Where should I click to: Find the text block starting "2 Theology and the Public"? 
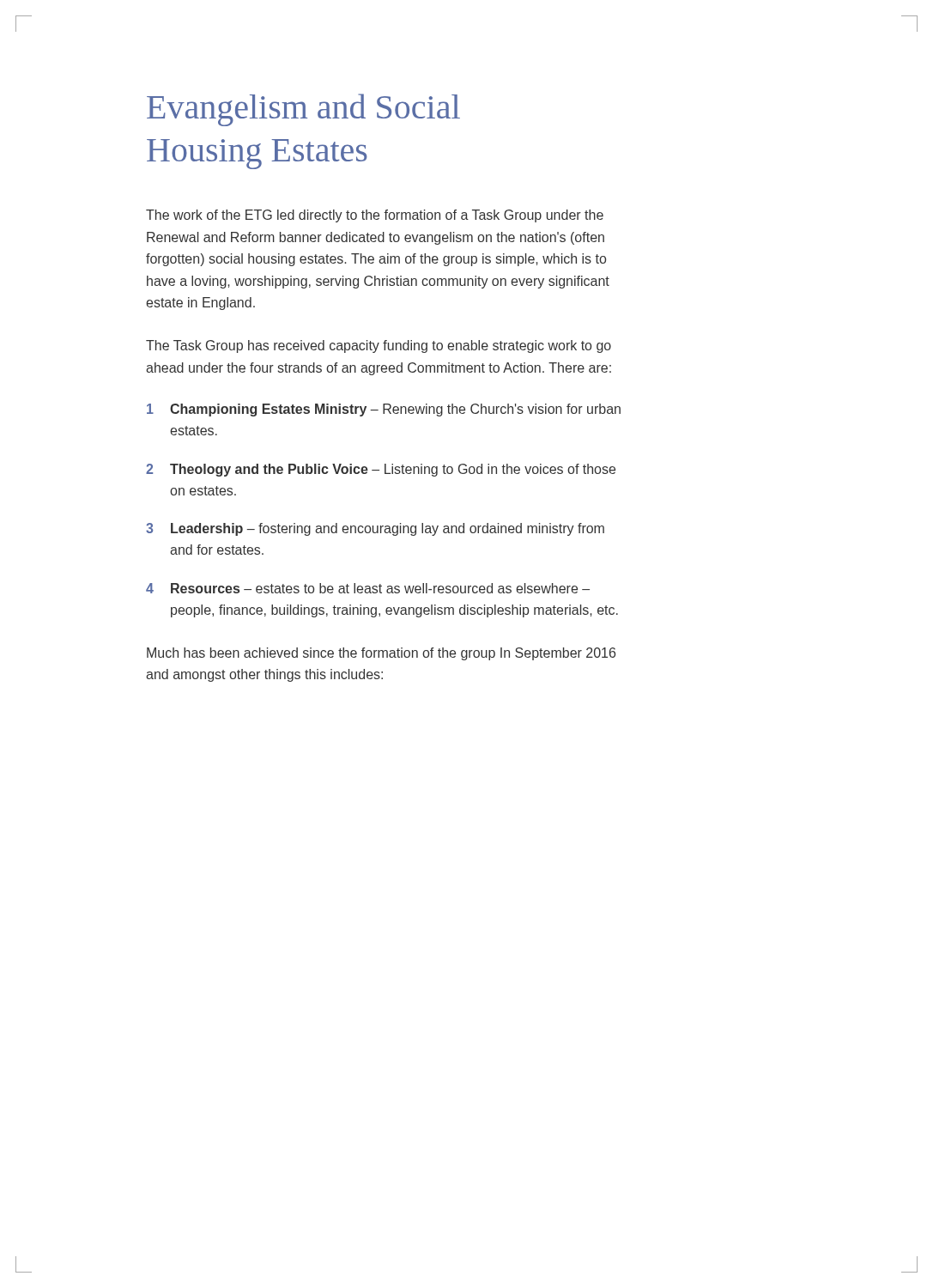tap(386, 480)
